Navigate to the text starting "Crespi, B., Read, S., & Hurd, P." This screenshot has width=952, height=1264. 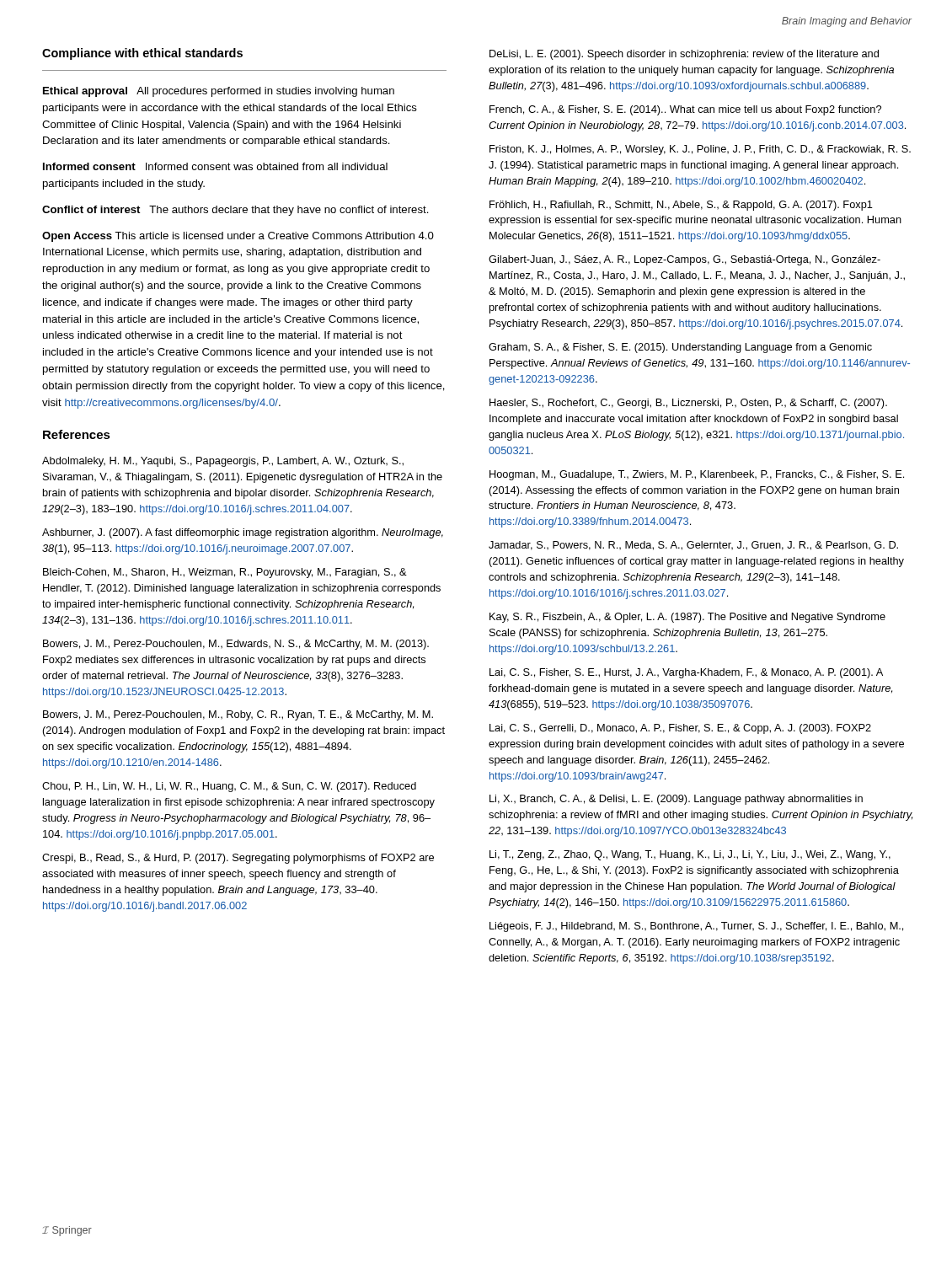click(x=238, y=881)
